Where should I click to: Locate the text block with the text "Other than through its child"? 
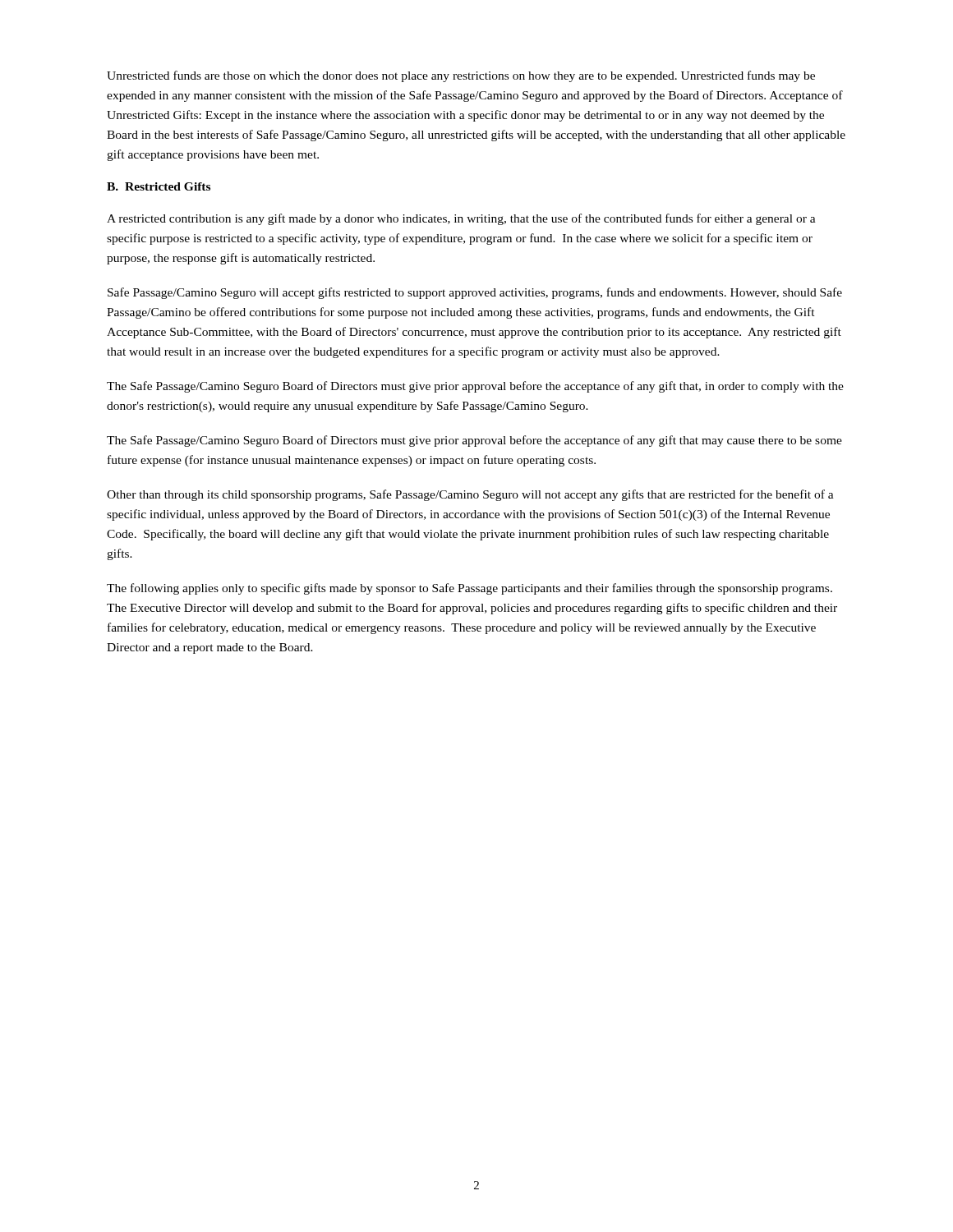[x=476, y=524]
